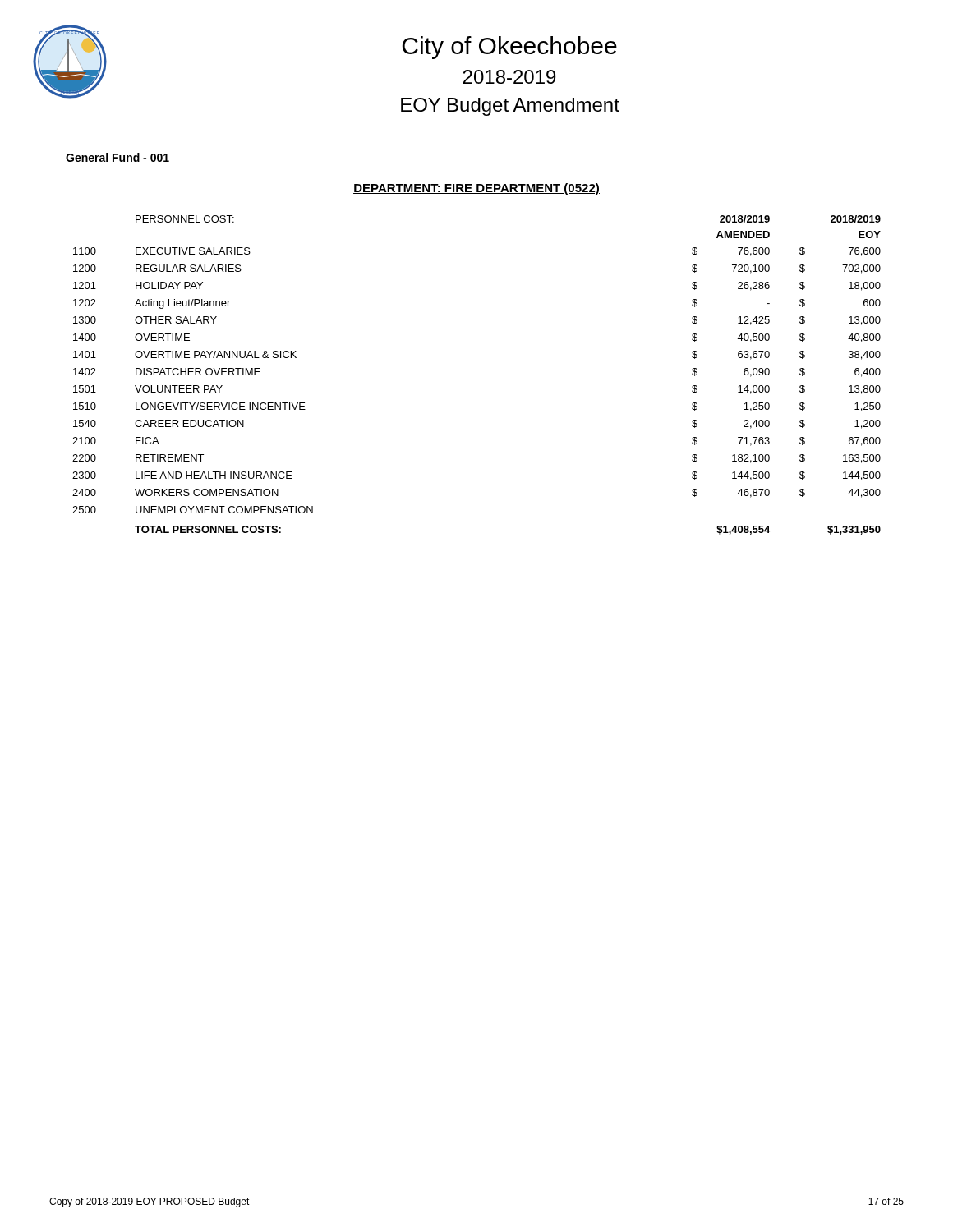Select the table that reads "LIFE AND HEALTH INSURANCE"
953x1232 pixels.
click(x=476, y=375)
